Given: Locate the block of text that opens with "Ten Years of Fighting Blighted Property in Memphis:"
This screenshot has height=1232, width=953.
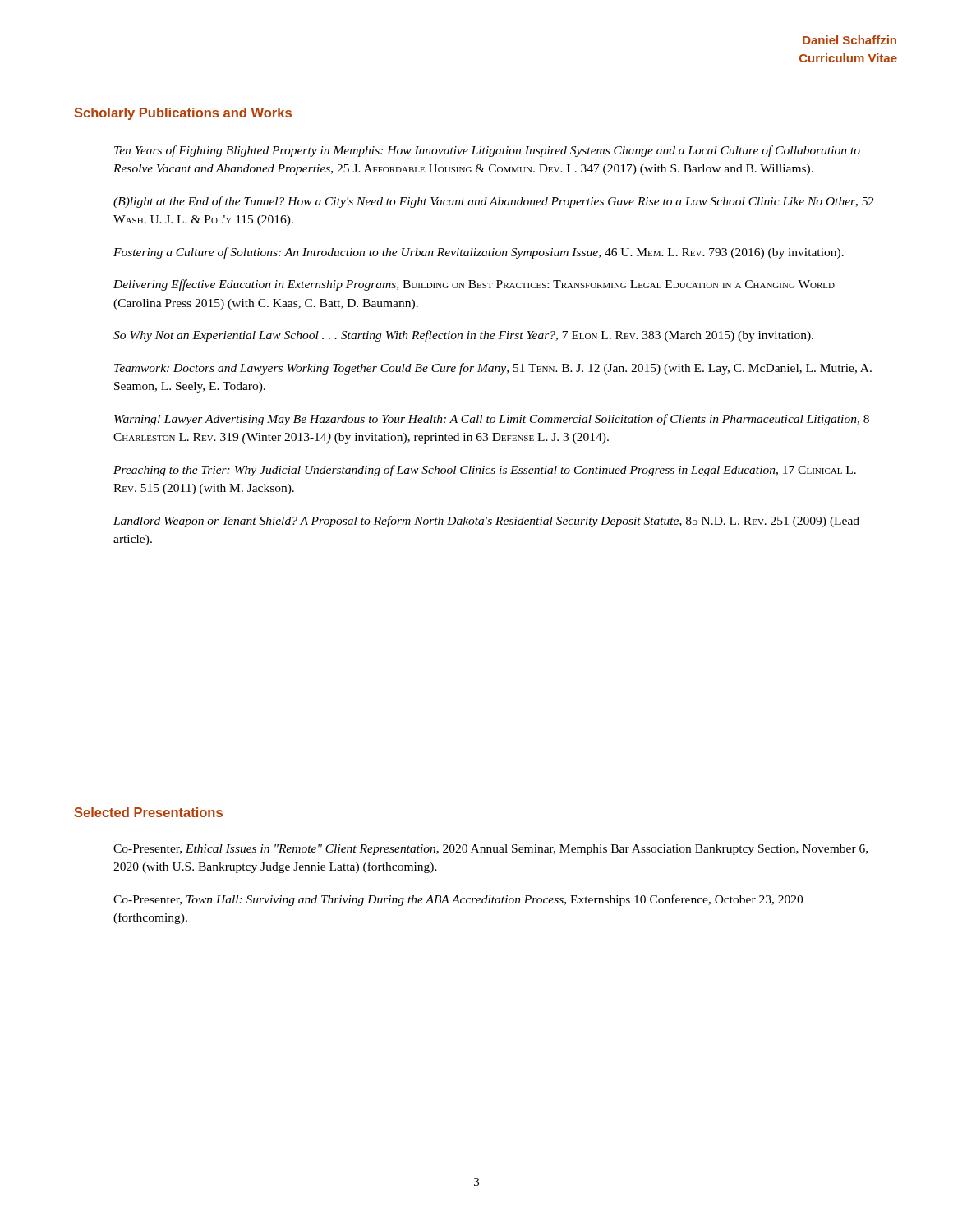Looking at the screenshot, I should click(496, 160).
